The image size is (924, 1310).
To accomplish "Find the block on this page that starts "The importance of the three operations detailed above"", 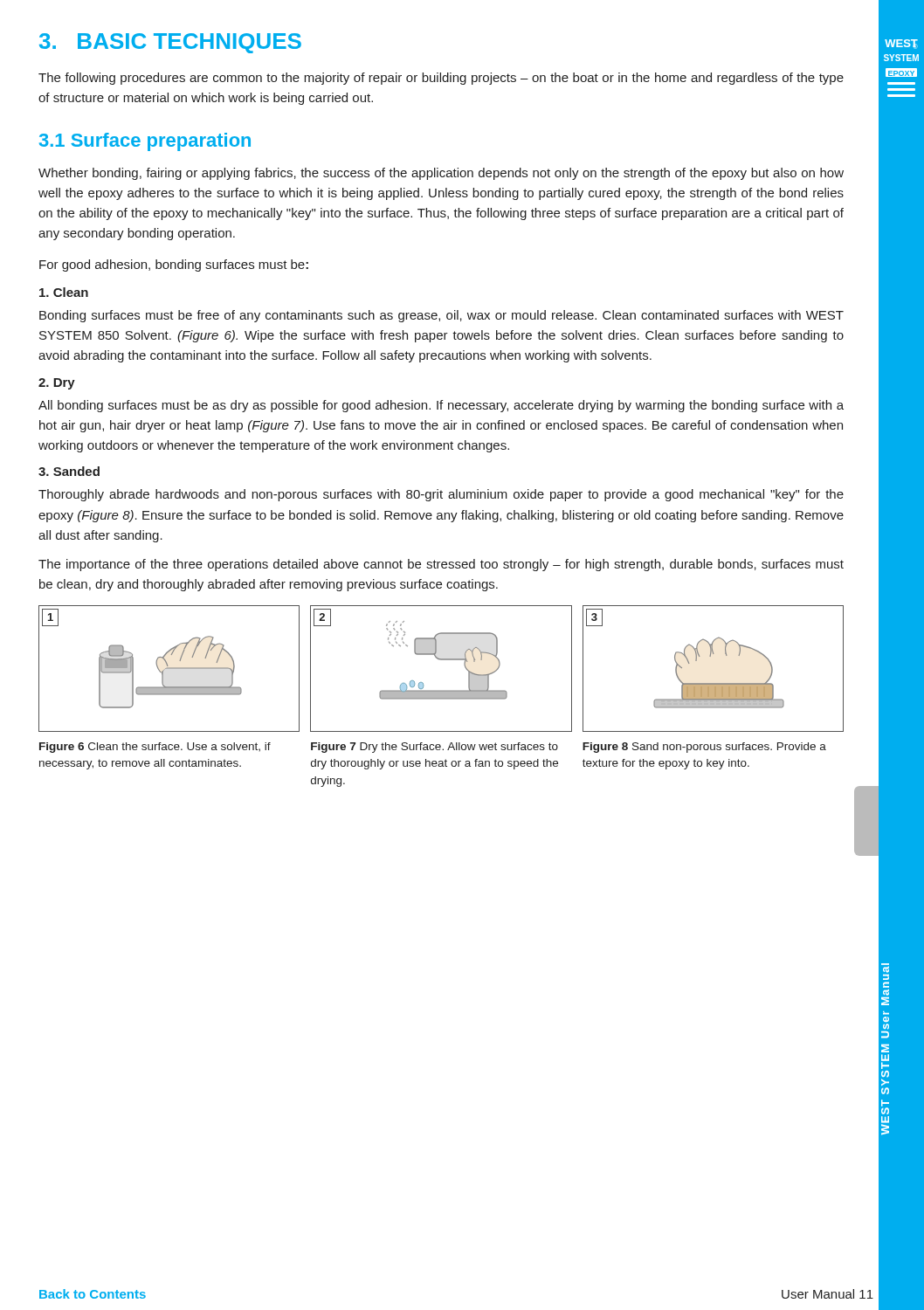I will 441,574.
